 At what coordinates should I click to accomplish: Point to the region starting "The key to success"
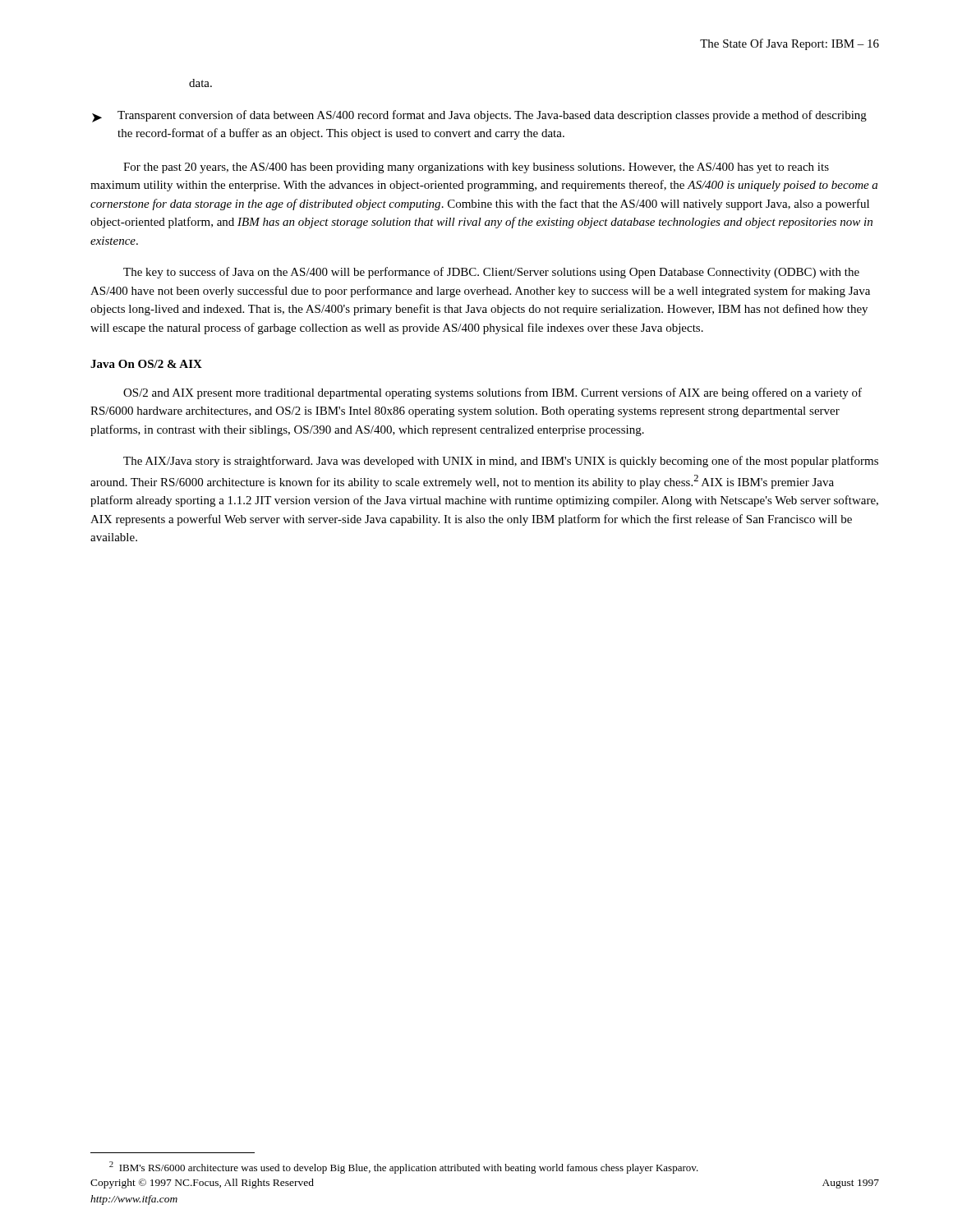point(485,300)
